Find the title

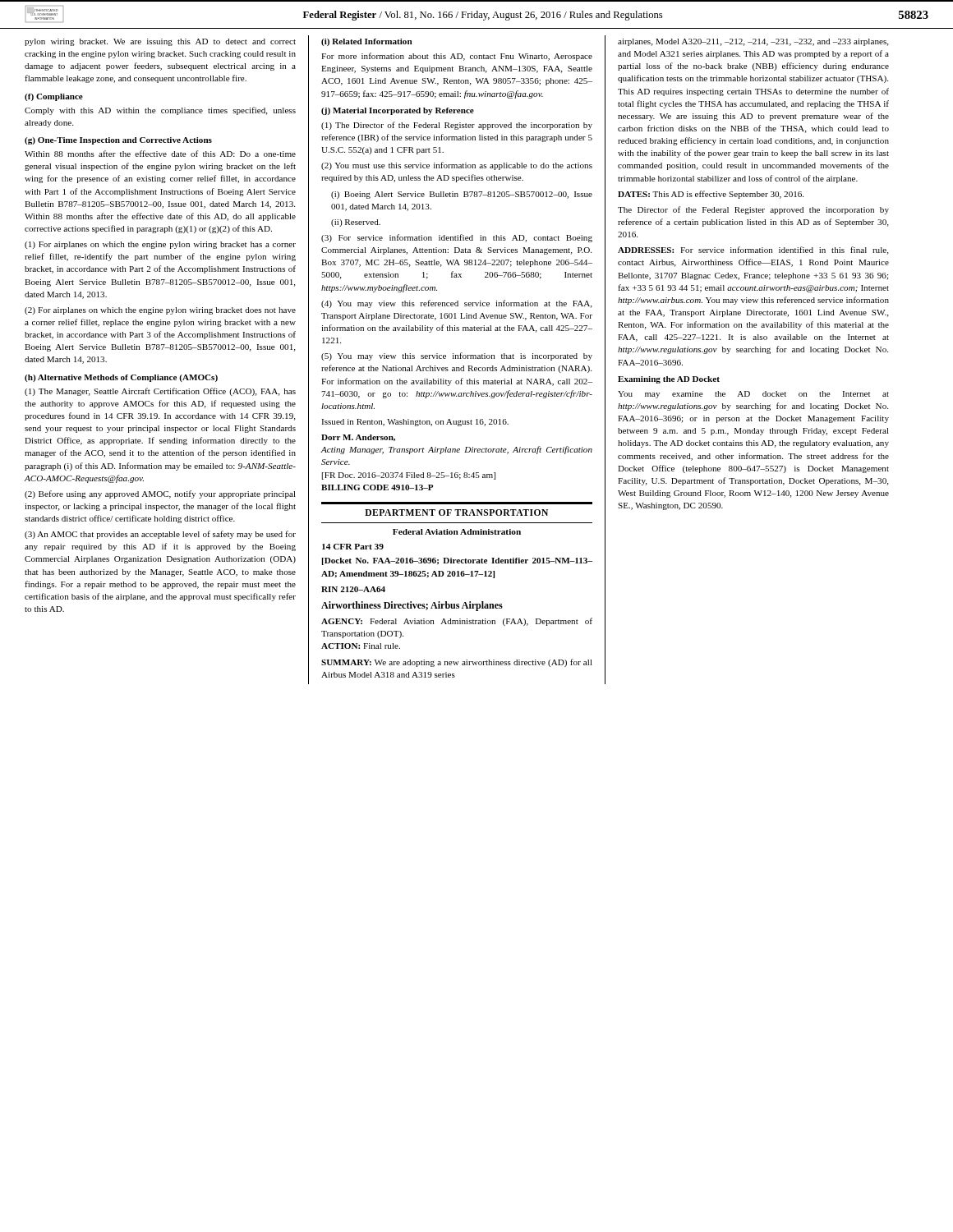click(412, 605)
